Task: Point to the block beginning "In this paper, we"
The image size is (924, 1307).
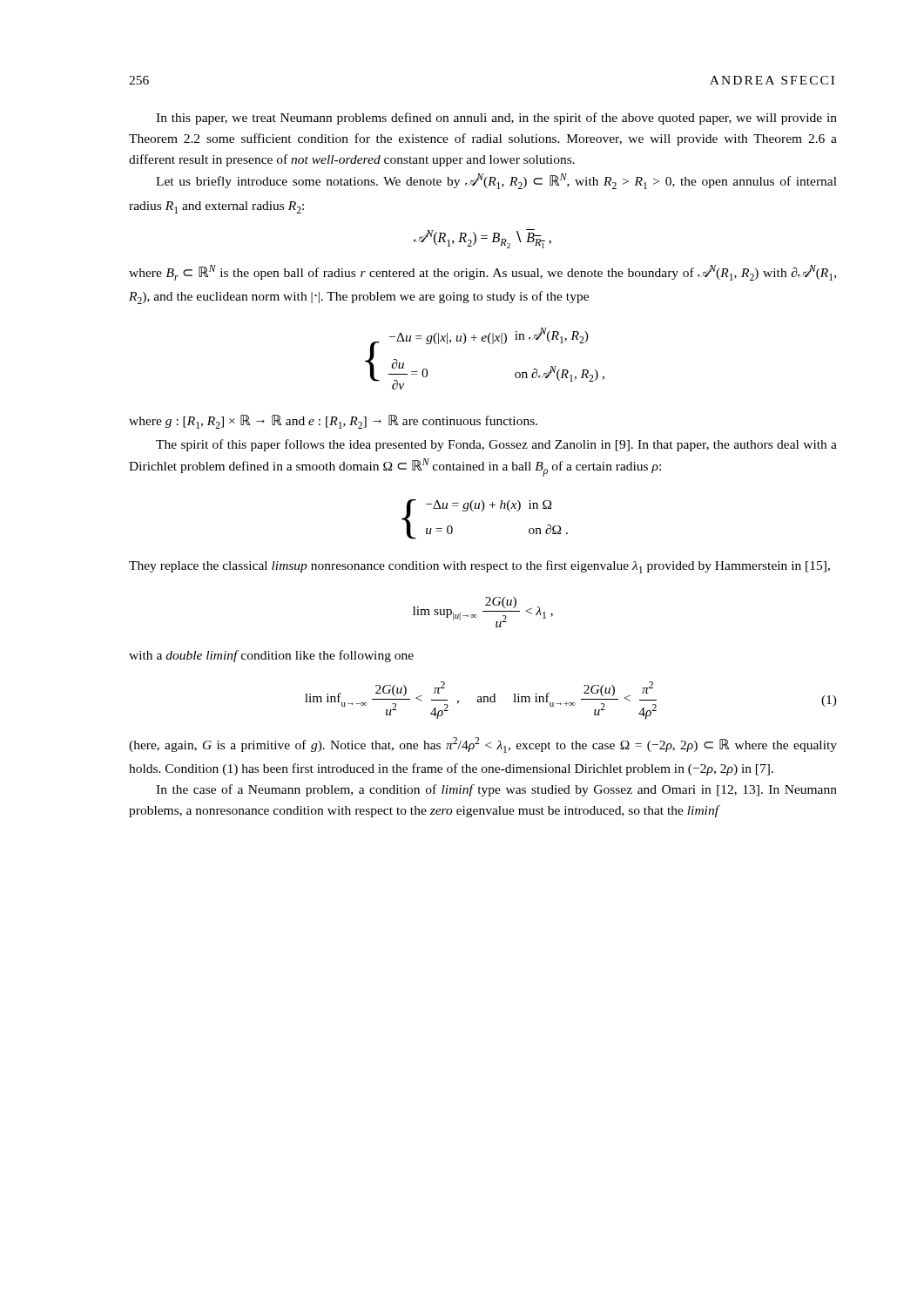Action: (x=483, y=139)
